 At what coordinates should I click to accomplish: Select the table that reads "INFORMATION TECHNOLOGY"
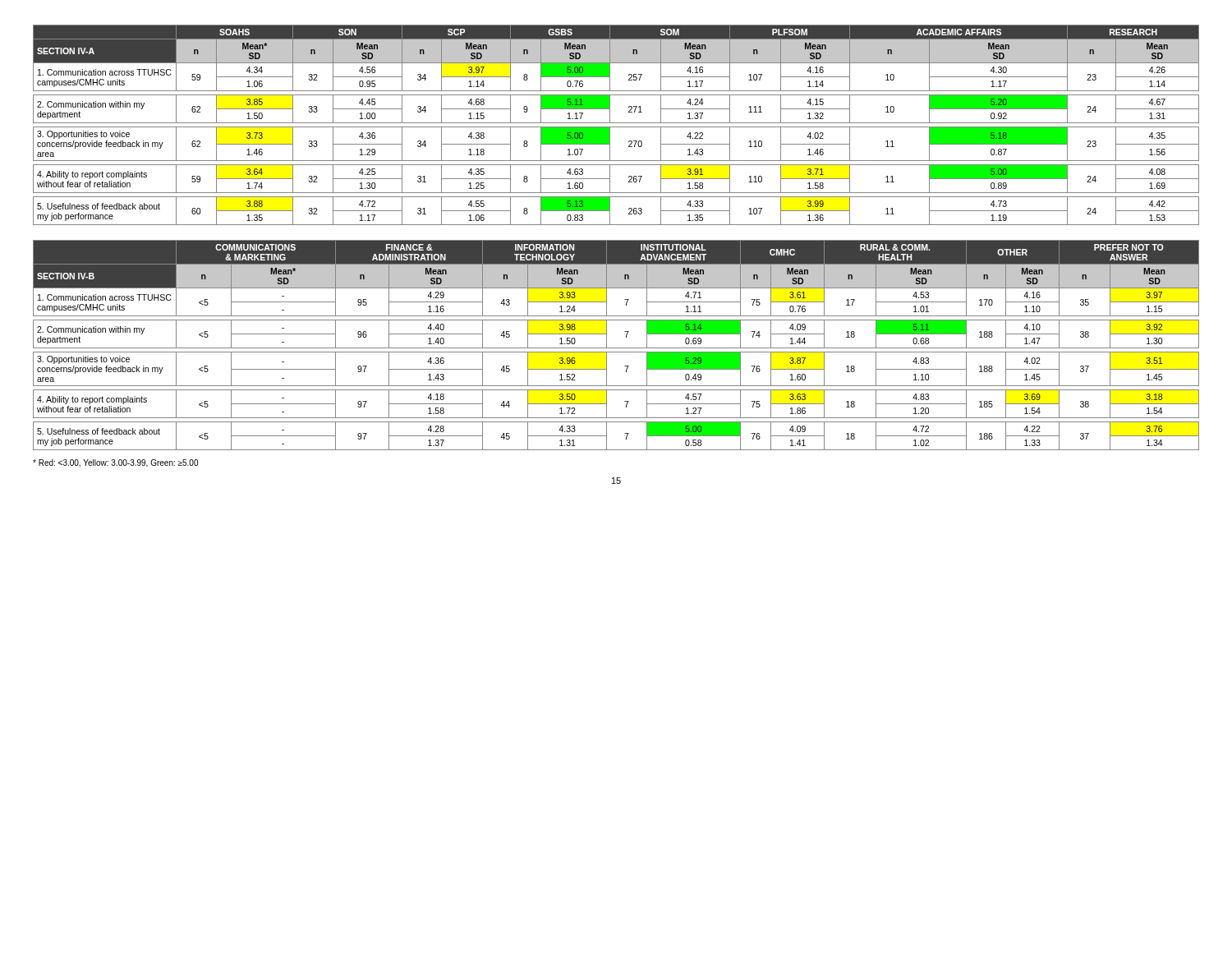[616, 345]
